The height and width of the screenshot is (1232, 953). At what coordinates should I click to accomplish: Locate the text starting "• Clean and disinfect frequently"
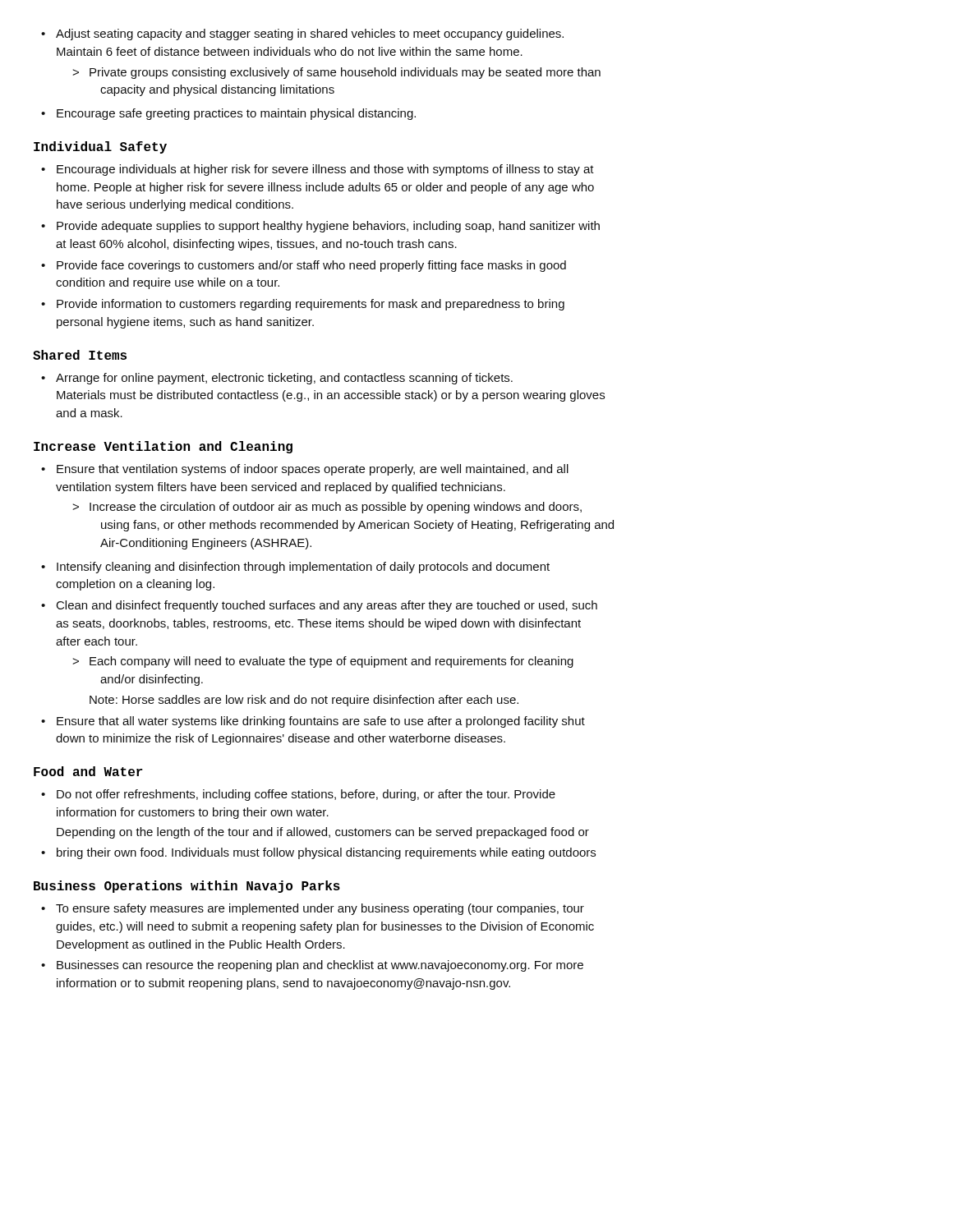coord(481,652)
